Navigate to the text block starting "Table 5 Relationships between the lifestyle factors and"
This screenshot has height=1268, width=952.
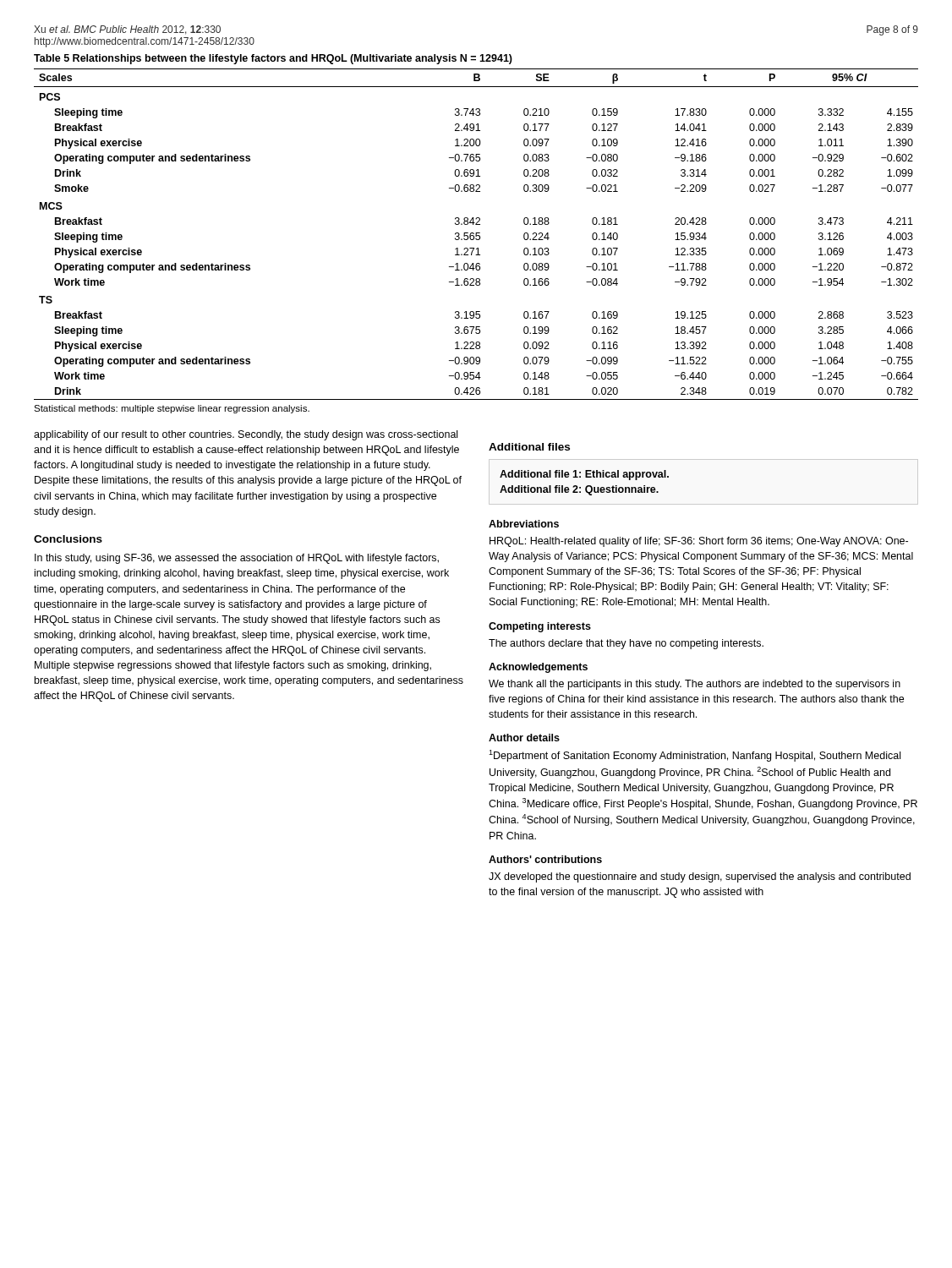coord(273,58)
